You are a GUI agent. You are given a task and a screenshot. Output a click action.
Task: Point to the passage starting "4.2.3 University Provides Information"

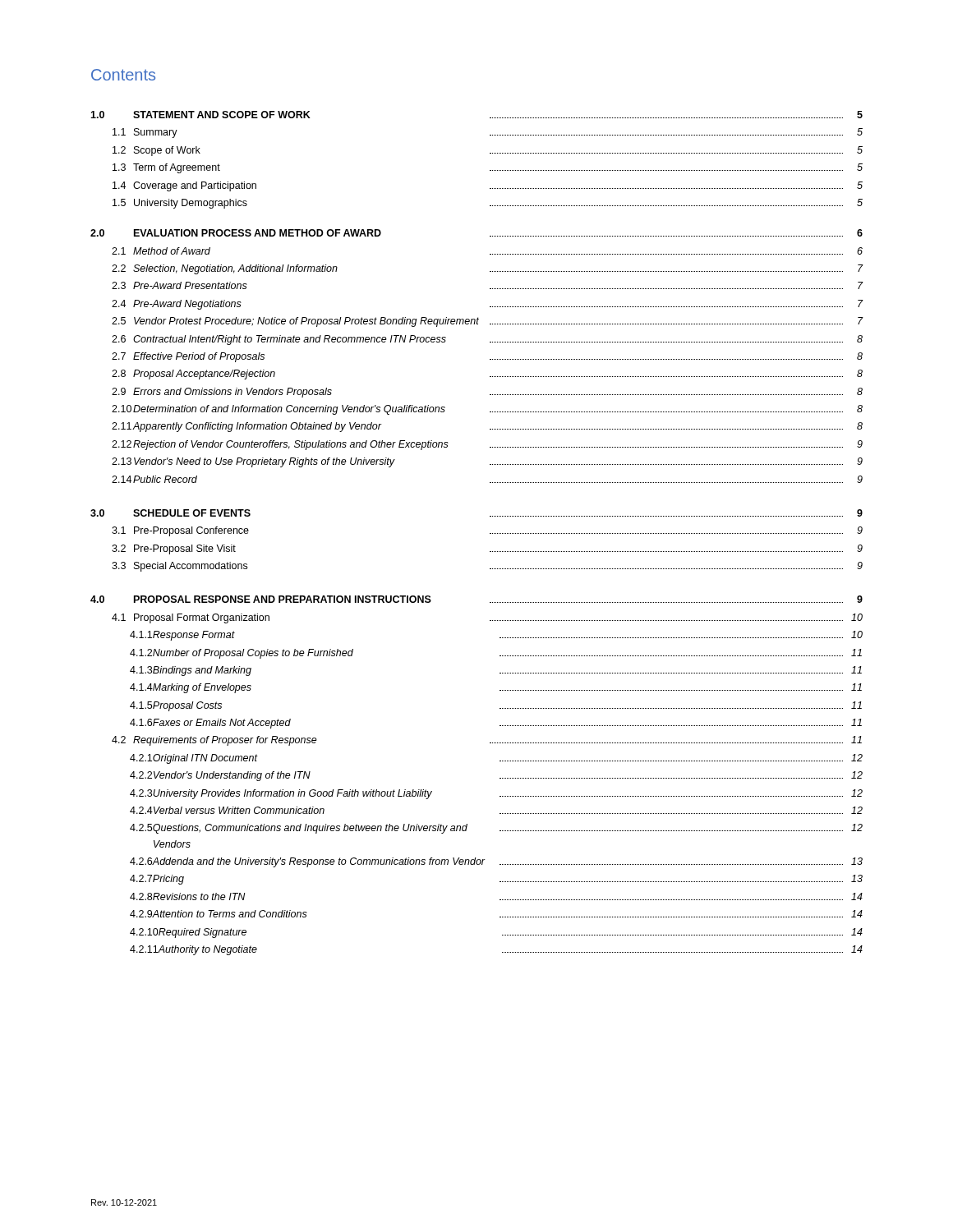click(496, 794)
